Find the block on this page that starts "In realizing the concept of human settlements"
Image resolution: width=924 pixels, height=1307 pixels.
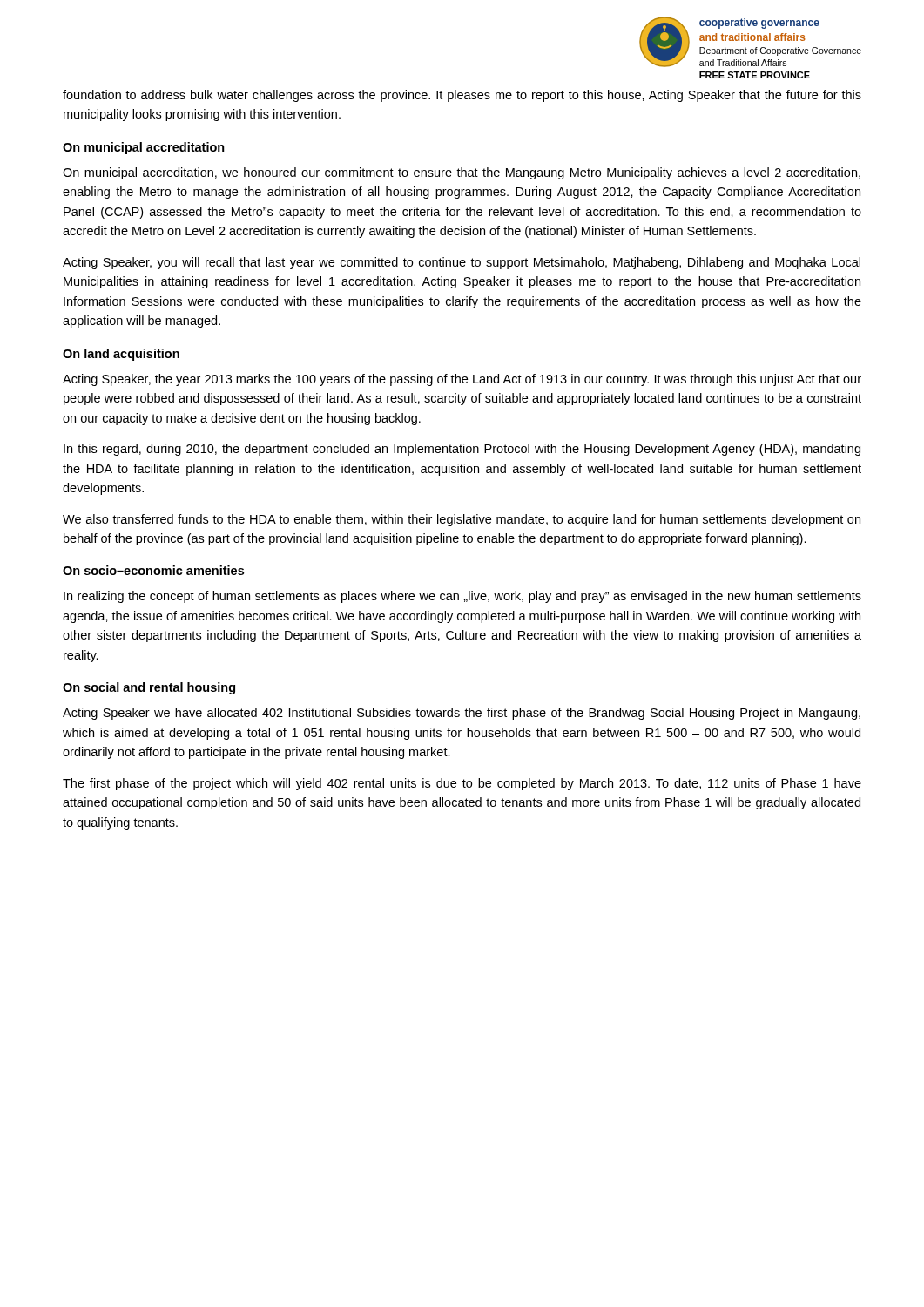(462, 626)
